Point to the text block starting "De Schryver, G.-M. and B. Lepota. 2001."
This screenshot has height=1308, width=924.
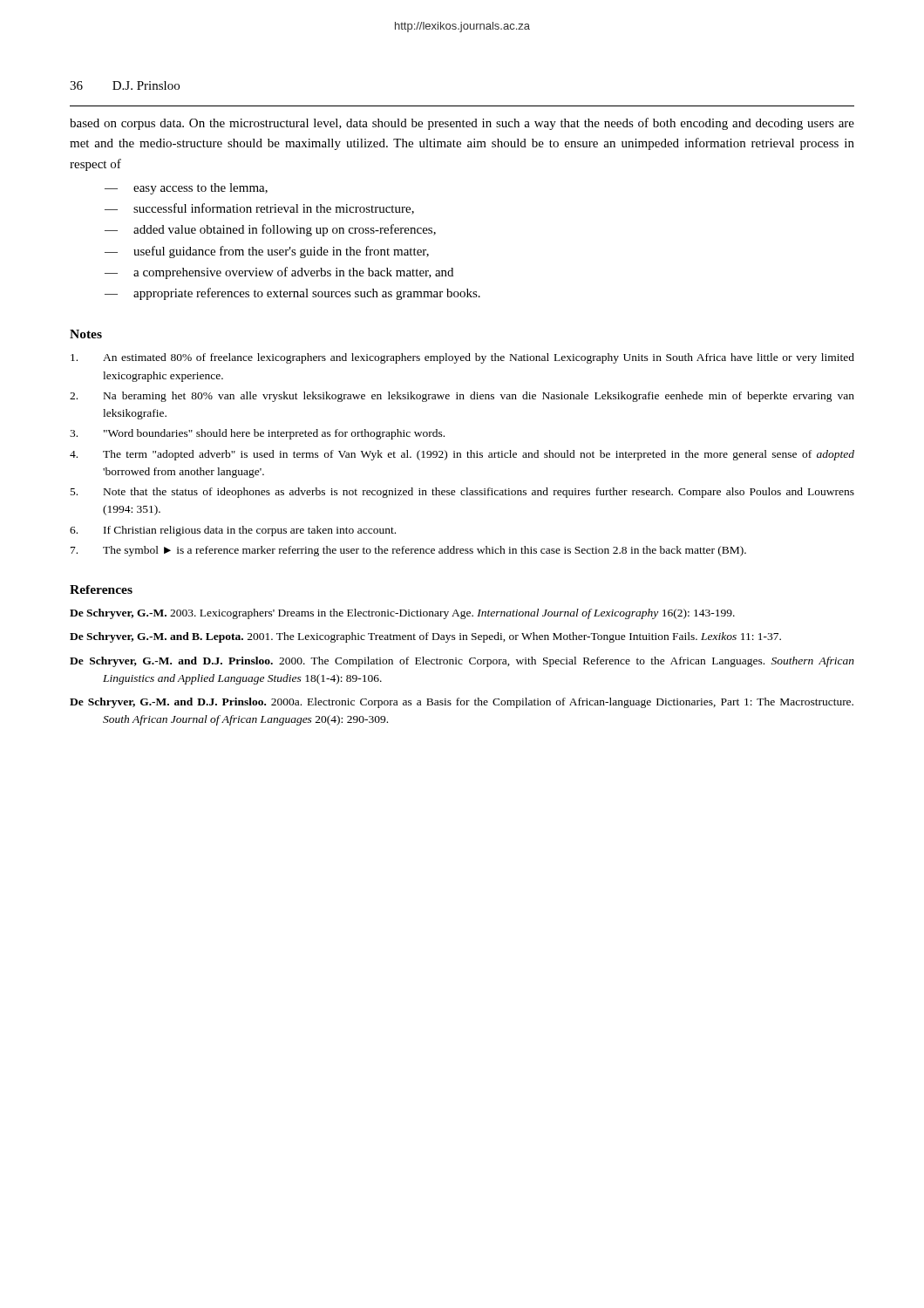(426, 636)
